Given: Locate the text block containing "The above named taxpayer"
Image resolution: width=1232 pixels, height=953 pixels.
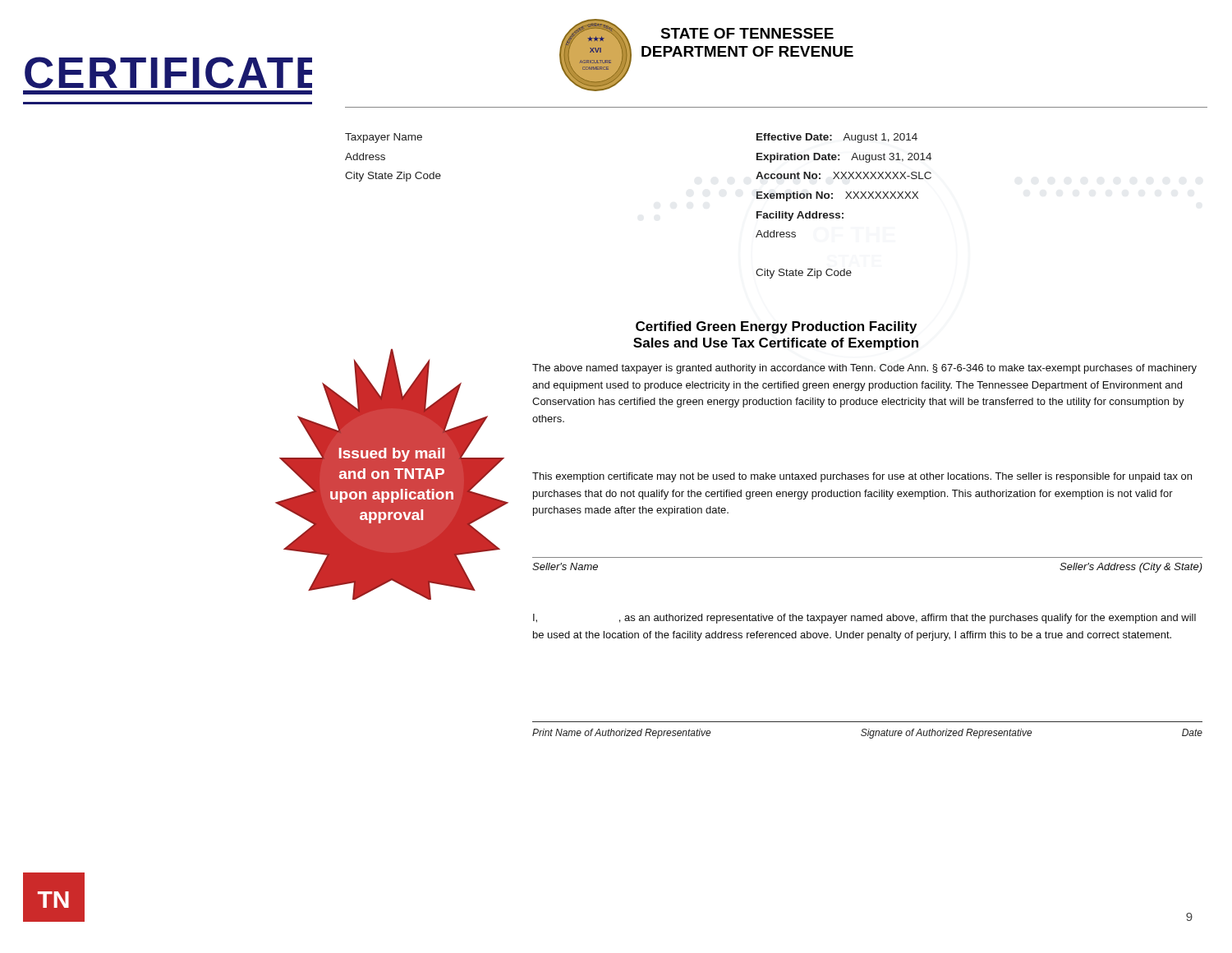Looking at the screenshot, I should click(x=864, y=393).
